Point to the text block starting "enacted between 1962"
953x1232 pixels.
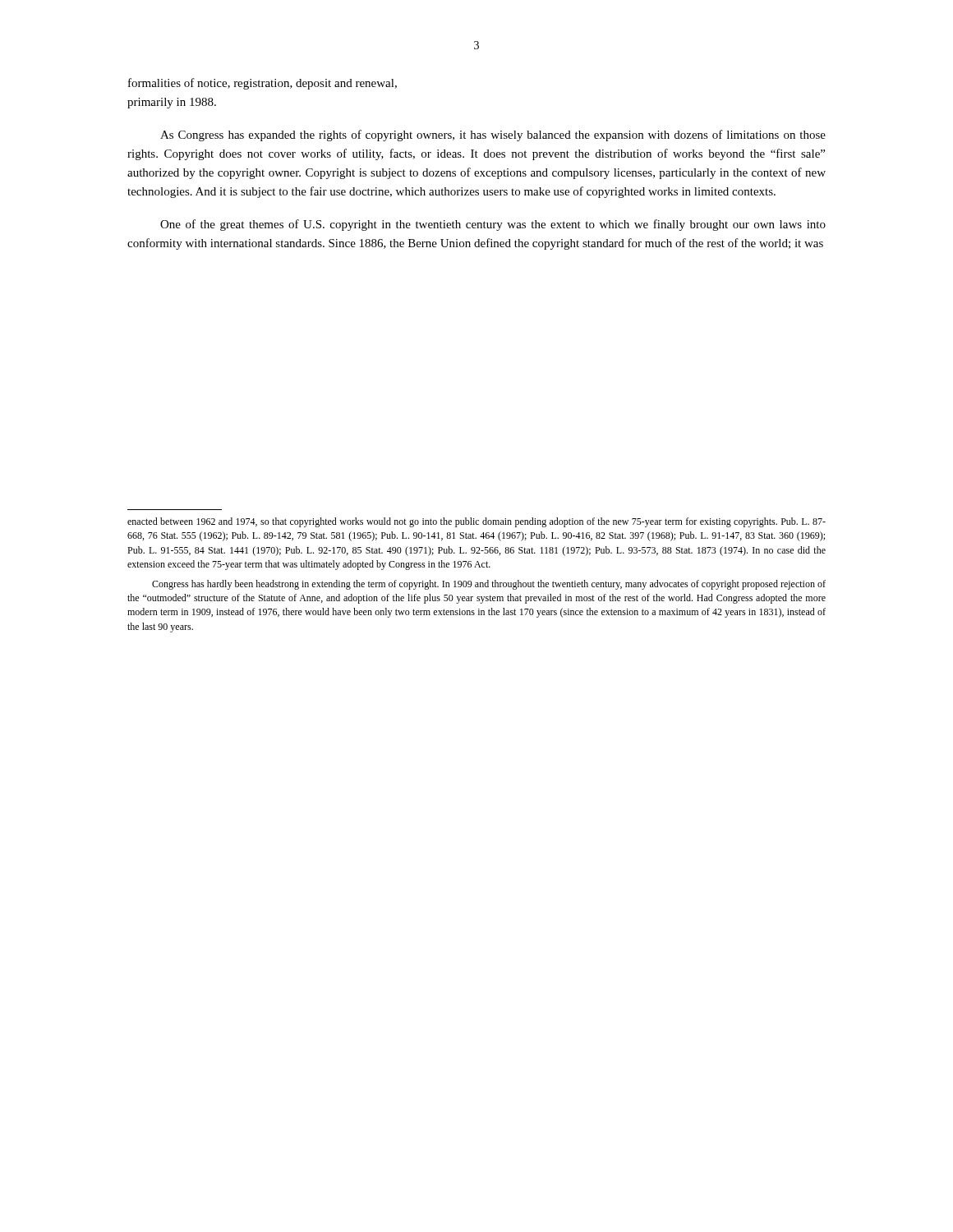point(476,575)
